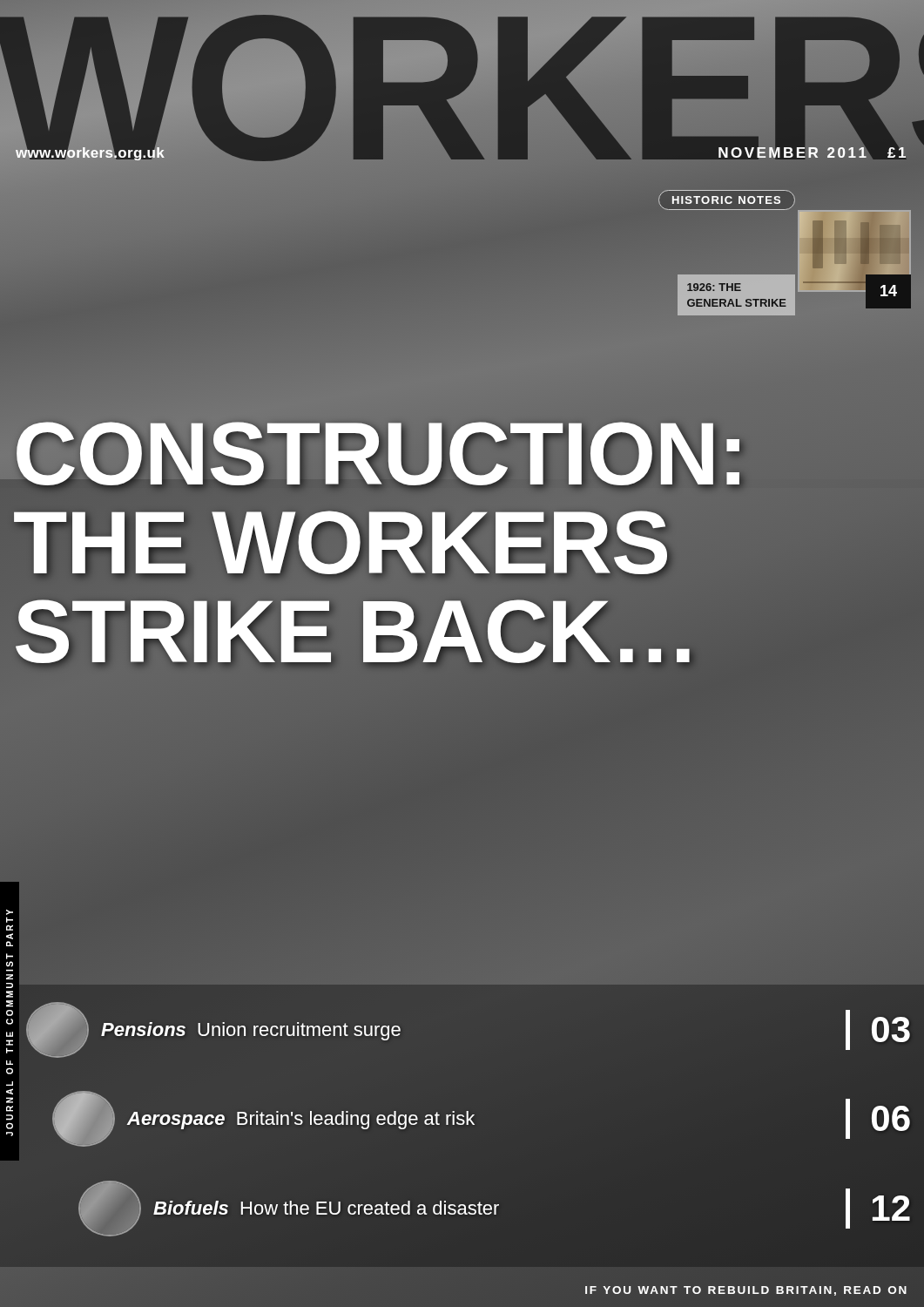Viewport: 924px width, 1307px height.
Task: Point to "Aerospace Britain's leading edge at risk"
Action: [301, 1118]
